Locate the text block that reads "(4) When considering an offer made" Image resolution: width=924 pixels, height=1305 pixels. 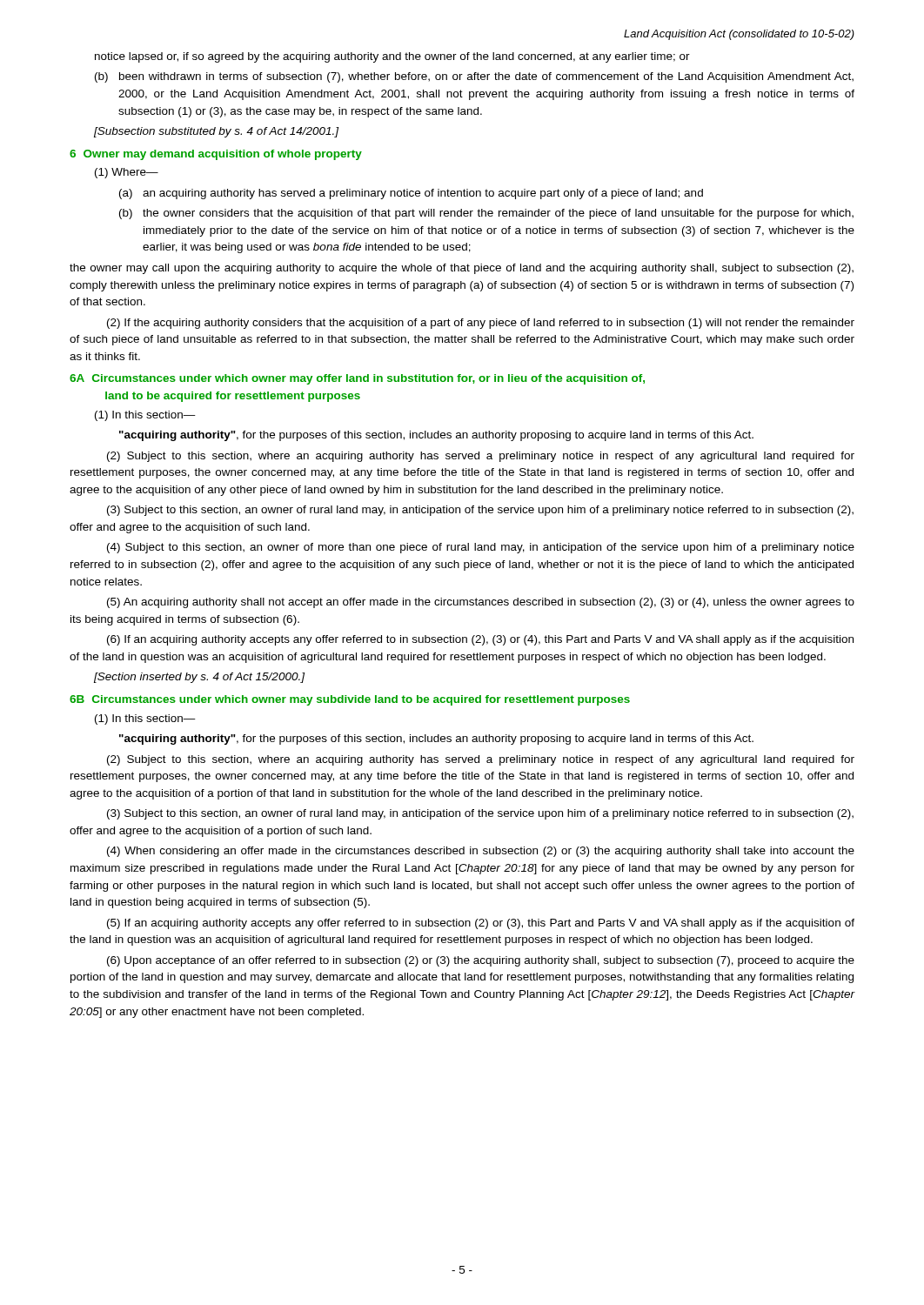(x=462, y=876)
